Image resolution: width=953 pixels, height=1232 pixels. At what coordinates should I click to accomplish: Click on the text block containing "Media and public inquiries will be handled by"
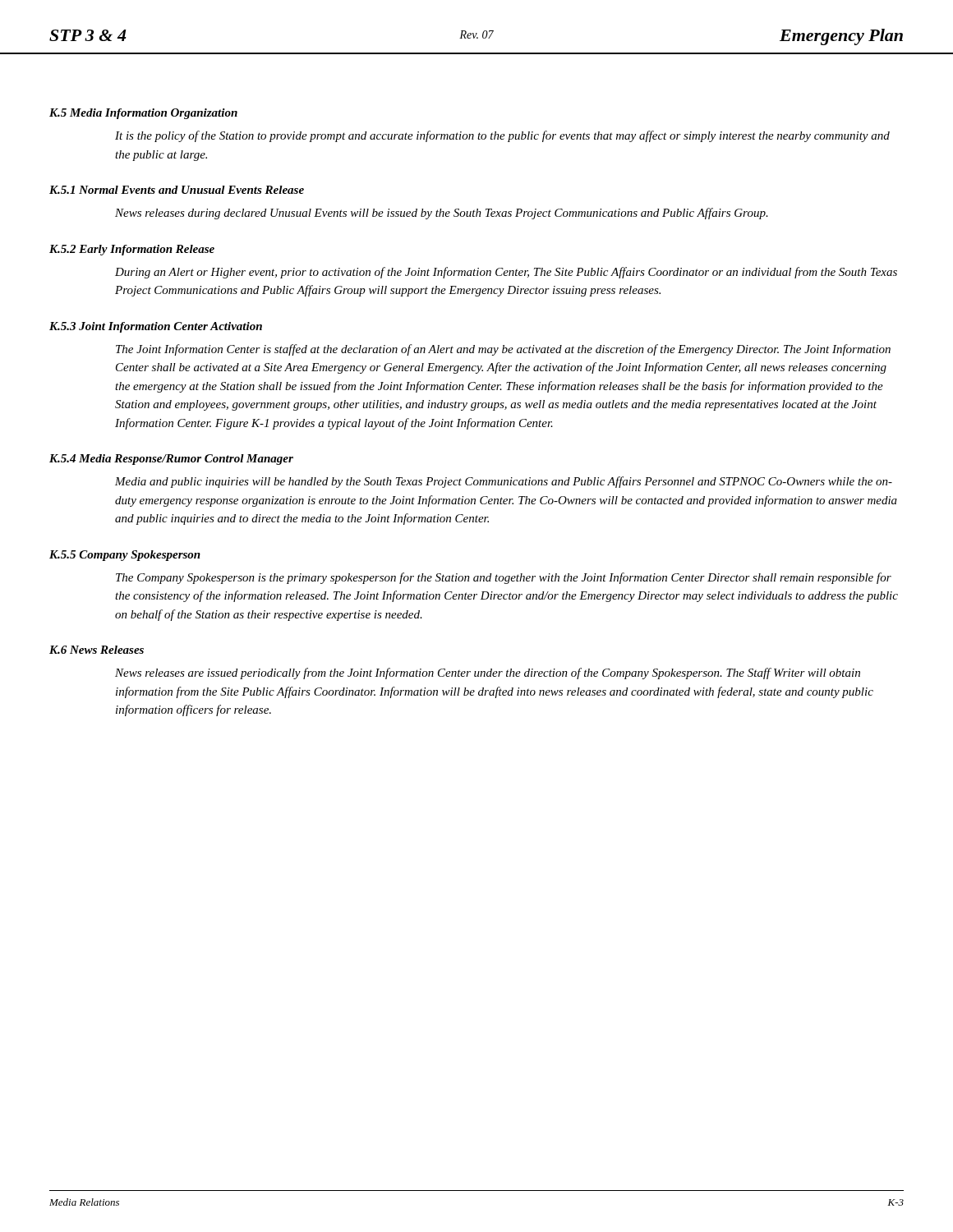(x=506, y=500)
